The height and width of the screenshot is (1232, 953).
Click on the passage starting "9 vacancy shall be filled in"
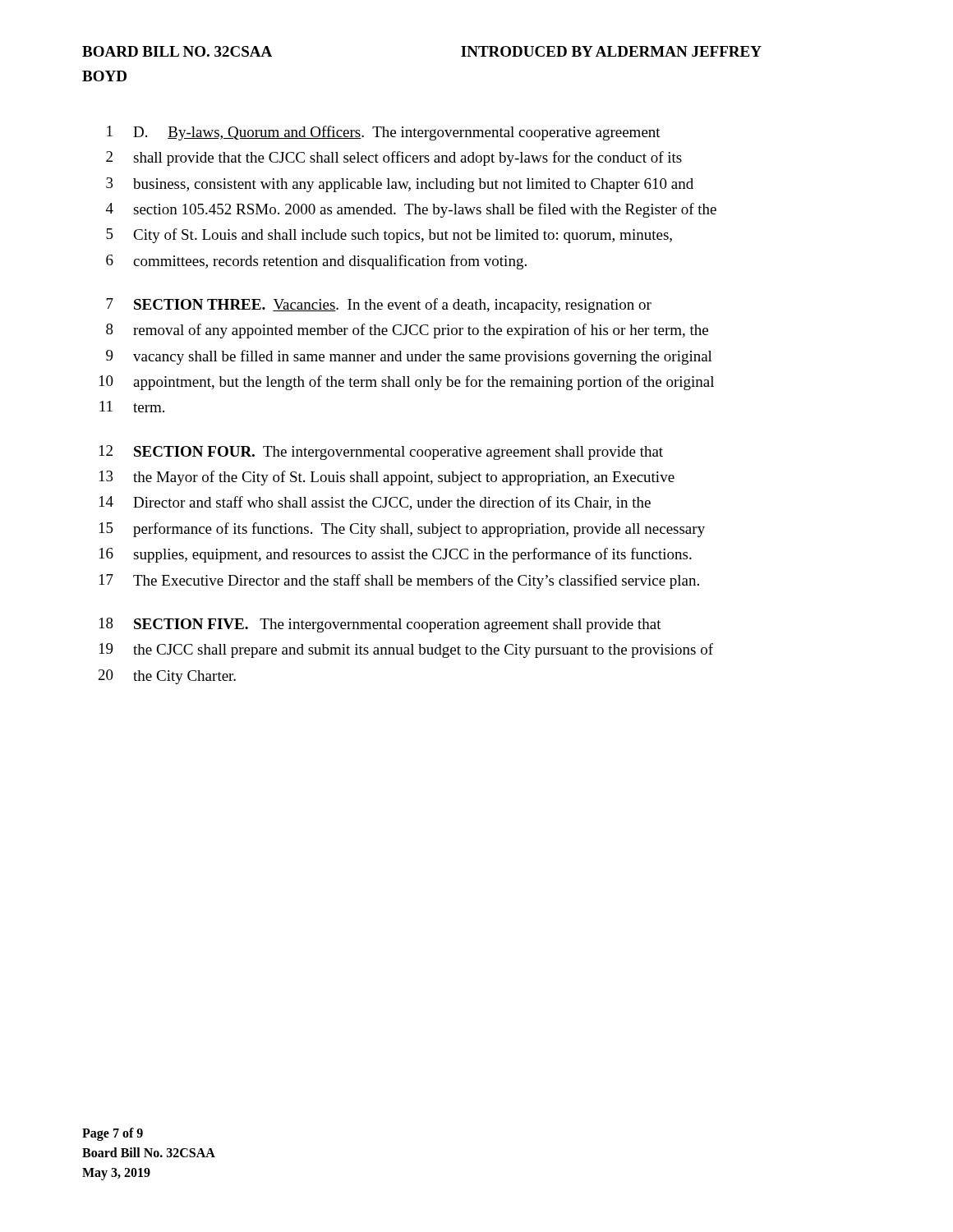pos(476,356)
